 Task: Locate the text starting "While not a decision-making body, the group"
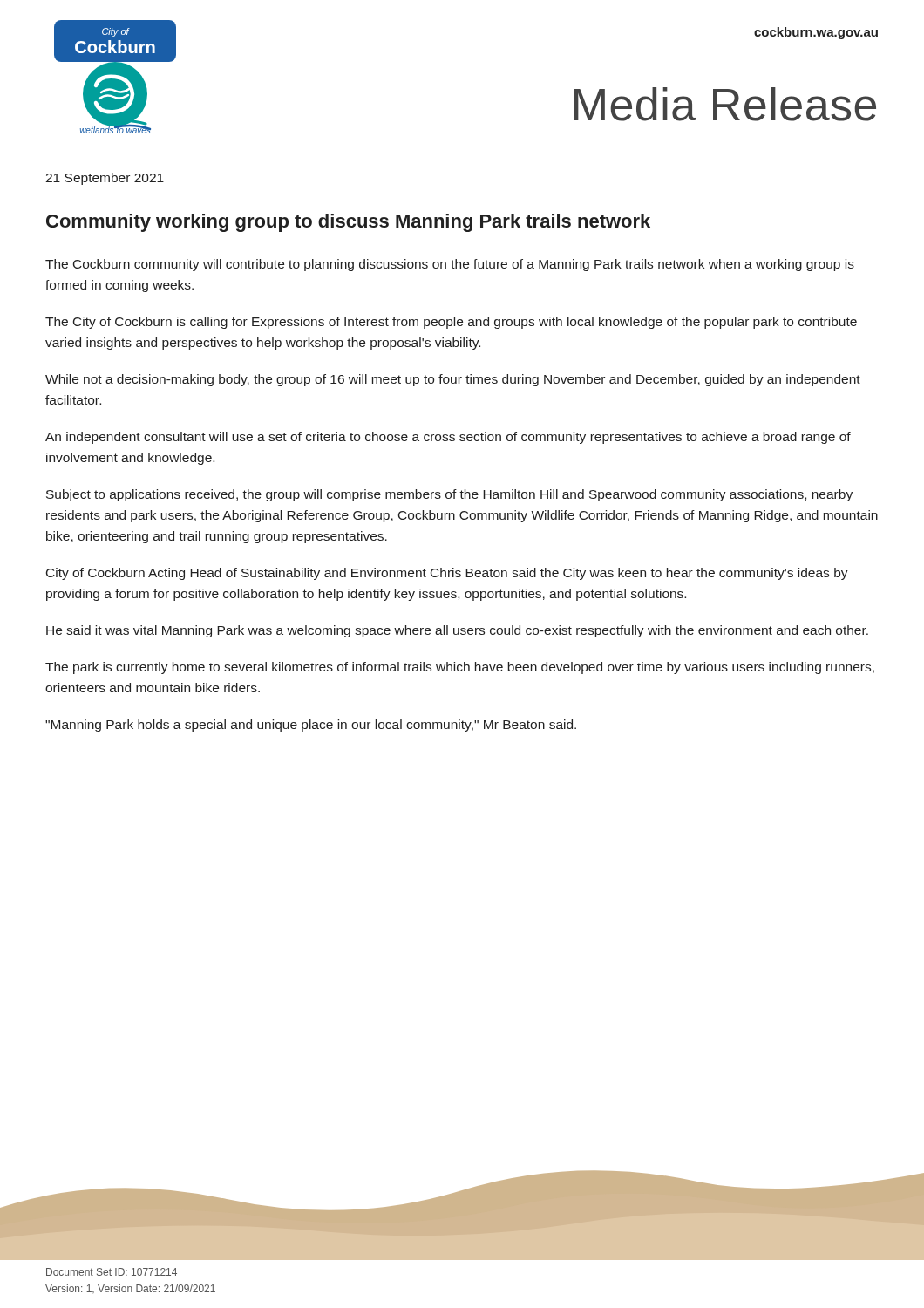point(453,389)
